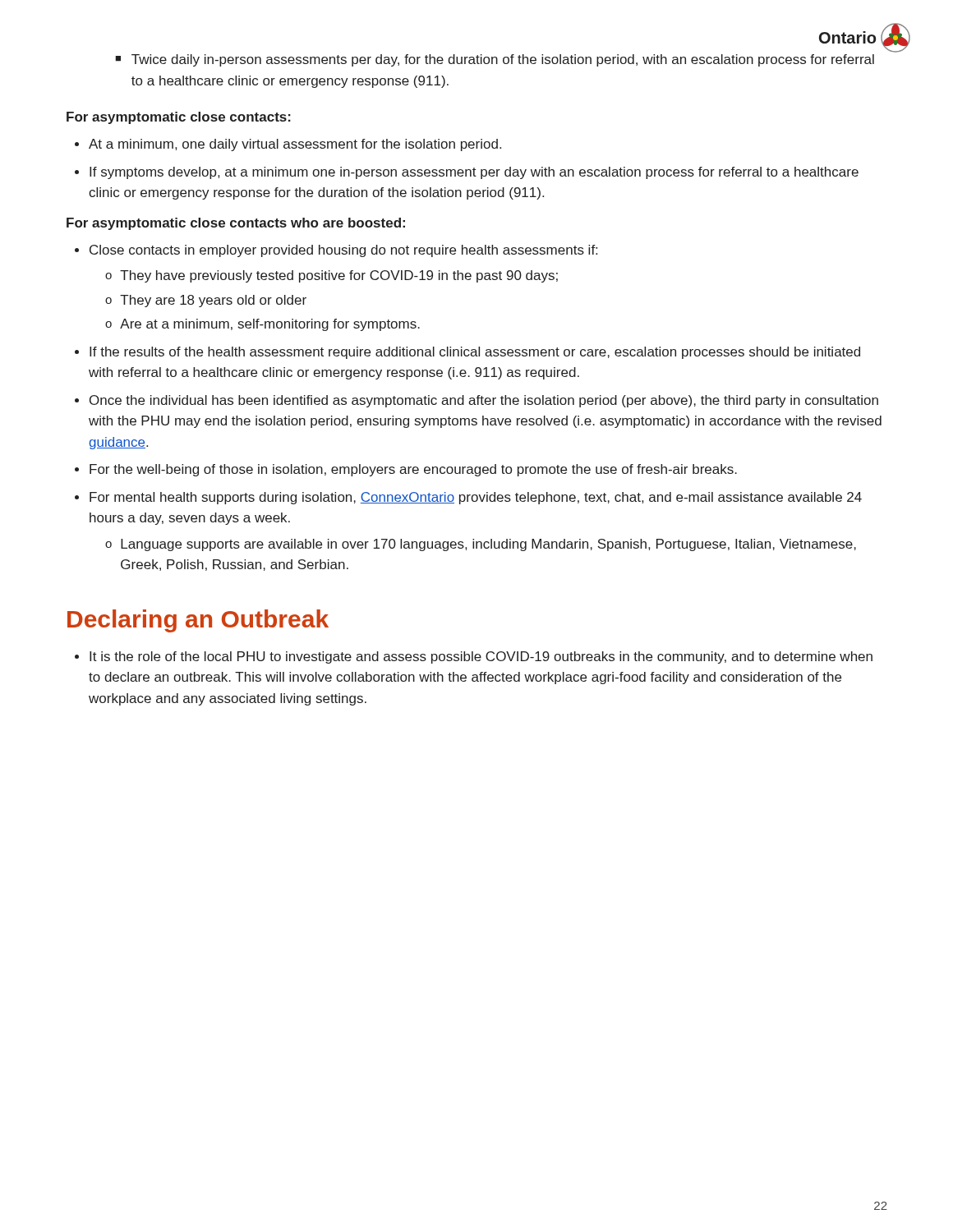Viewport: 953px width, 1232px height.
Task: Click on the list item that reads "Close contacts in employer"
Action: point(488,288)
